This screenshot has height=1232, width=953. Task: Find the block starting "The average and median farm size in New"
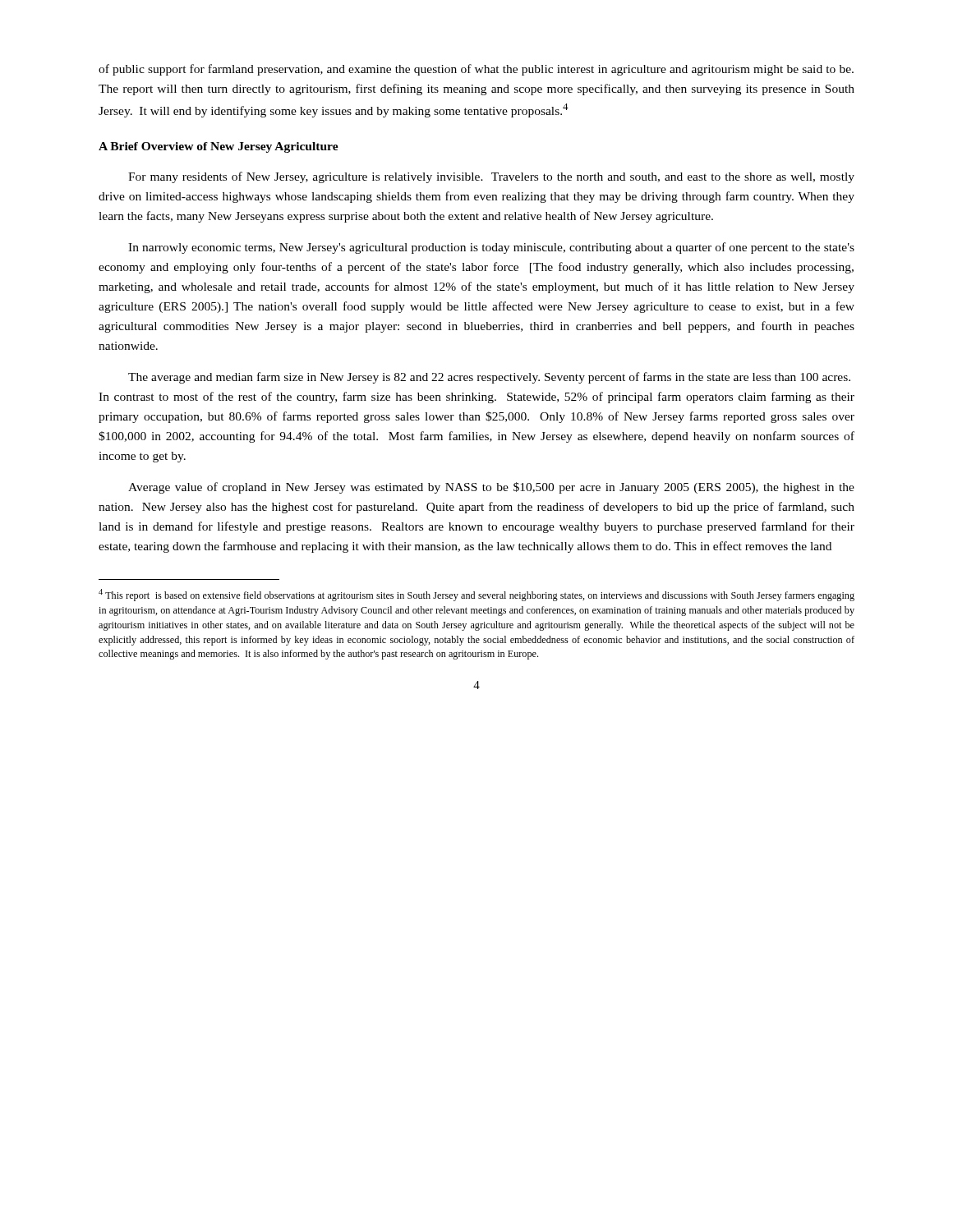476,416
